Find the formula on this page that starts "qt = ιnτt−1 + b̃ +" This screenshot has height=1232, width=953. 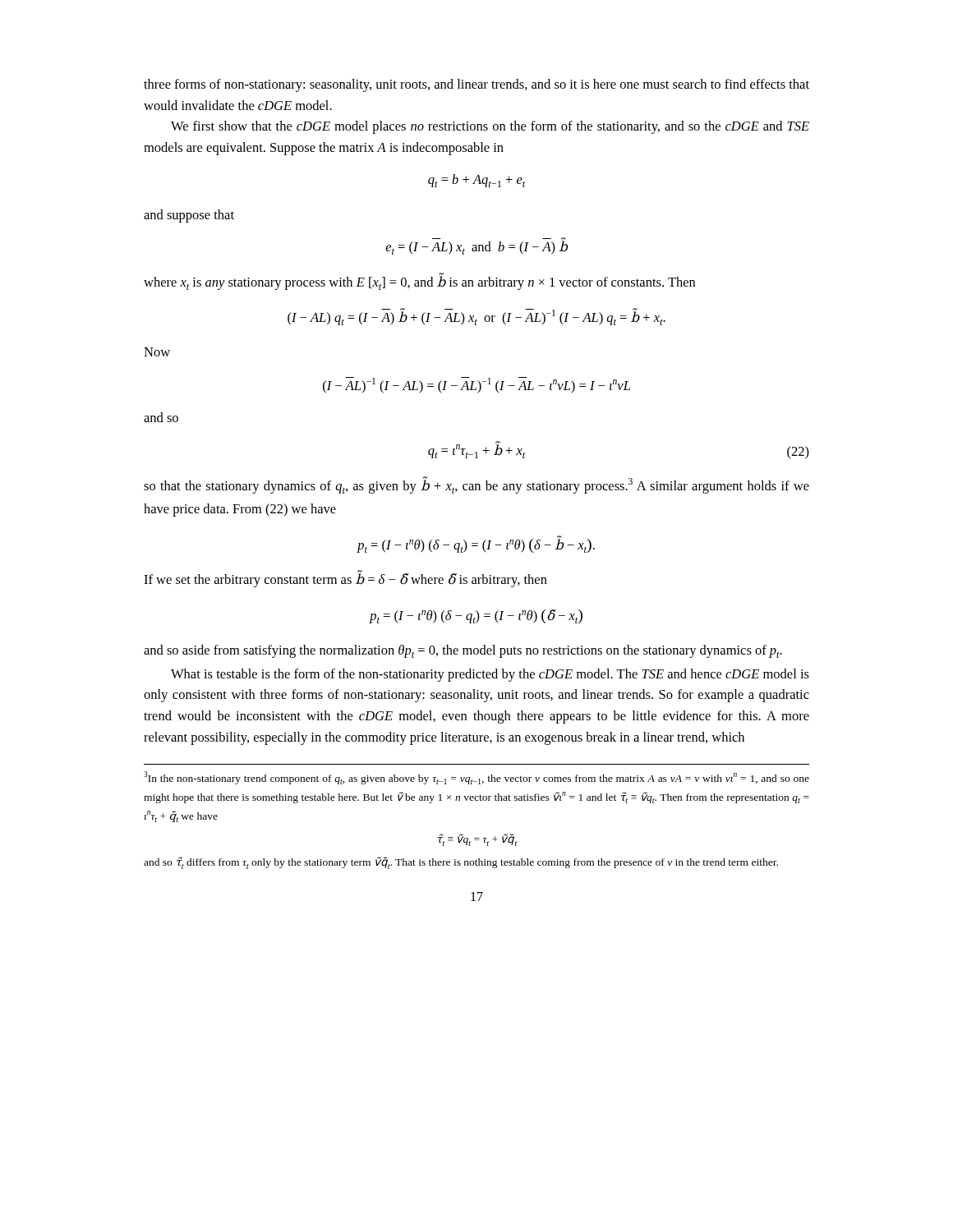(476, 452)
